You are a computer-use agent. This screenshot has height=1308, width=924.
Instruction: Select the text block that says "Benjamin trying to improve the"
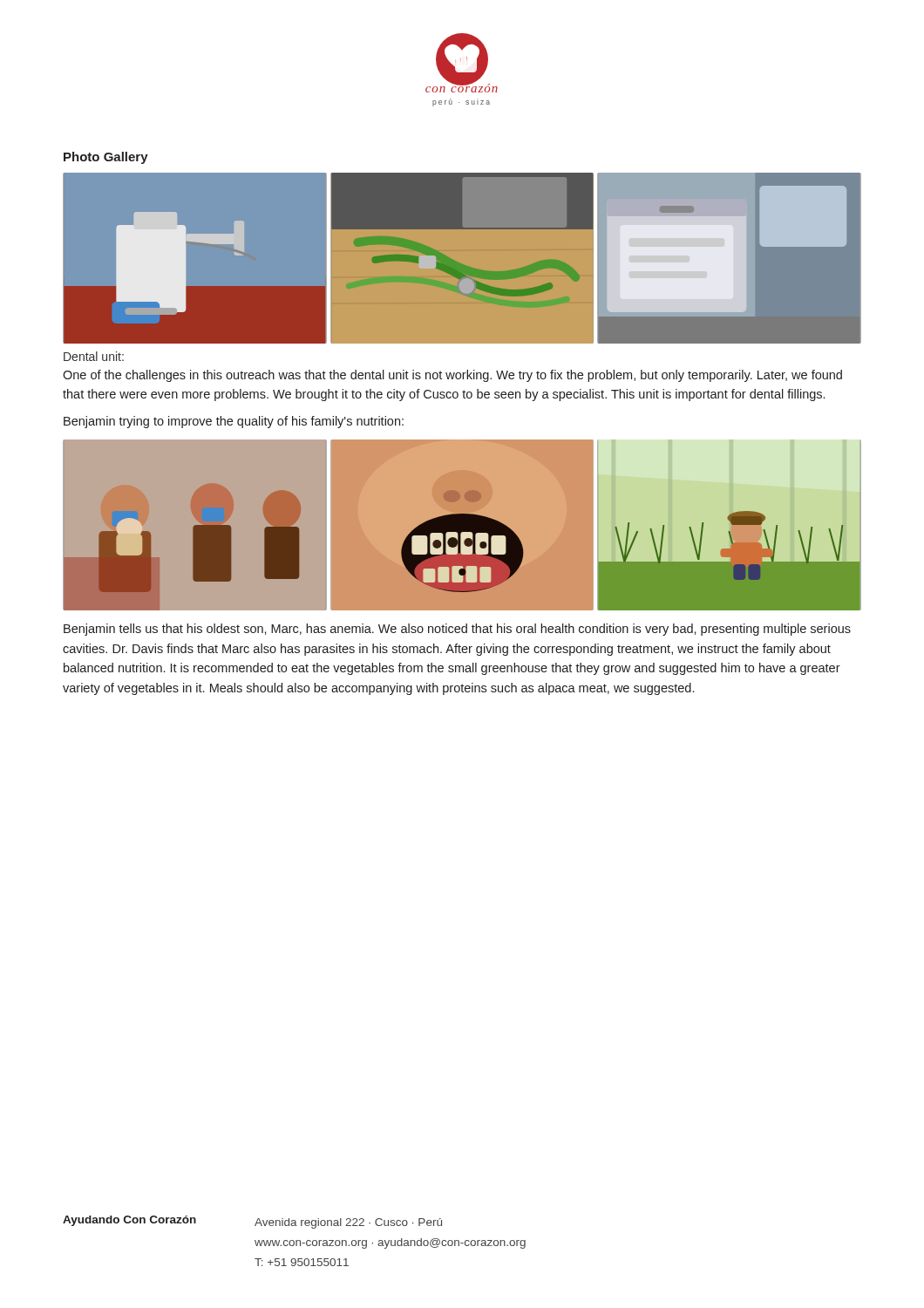(234, 421)
